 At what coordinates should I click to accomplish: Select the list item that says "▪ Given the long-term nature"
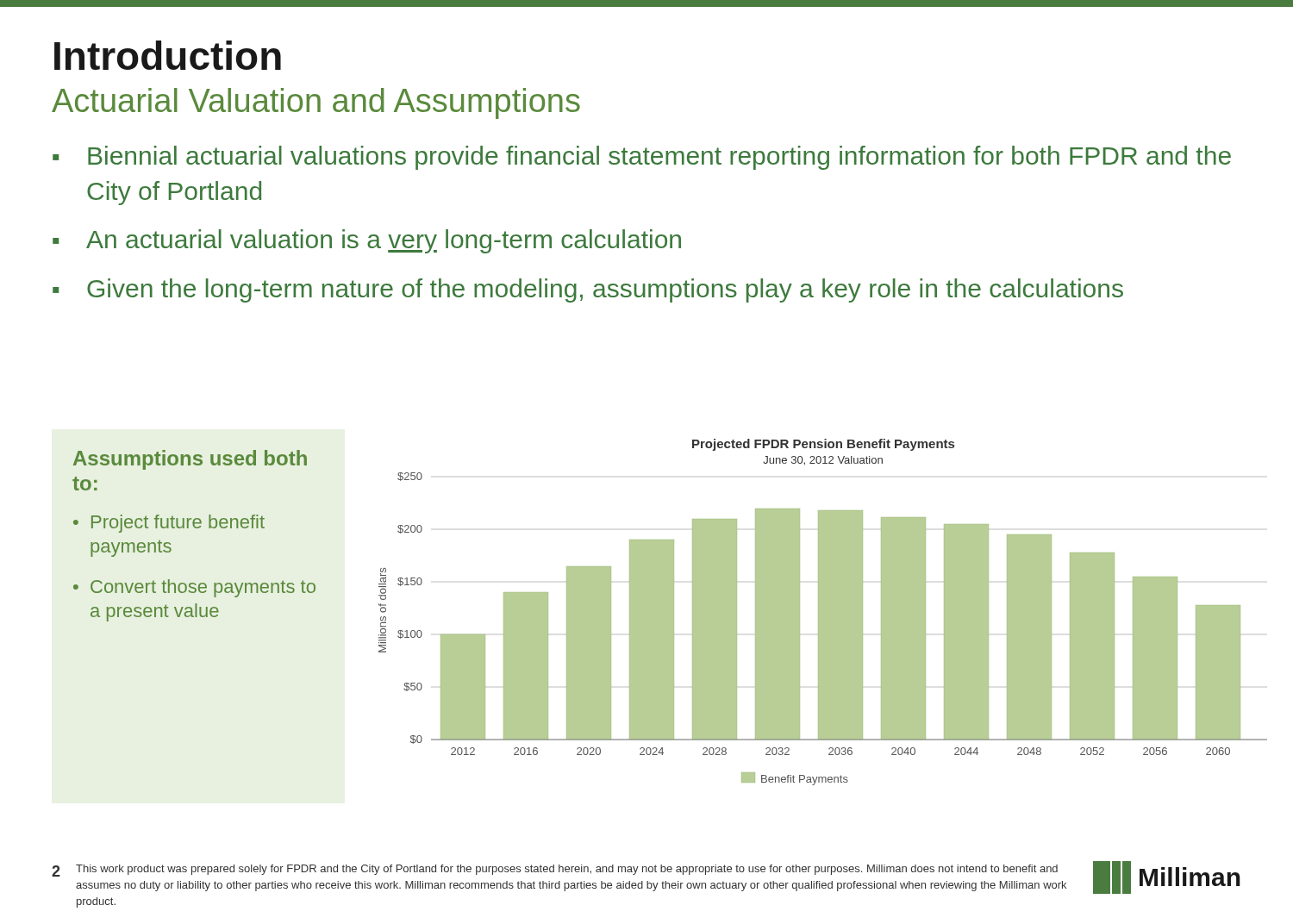[x=588, y=289]
